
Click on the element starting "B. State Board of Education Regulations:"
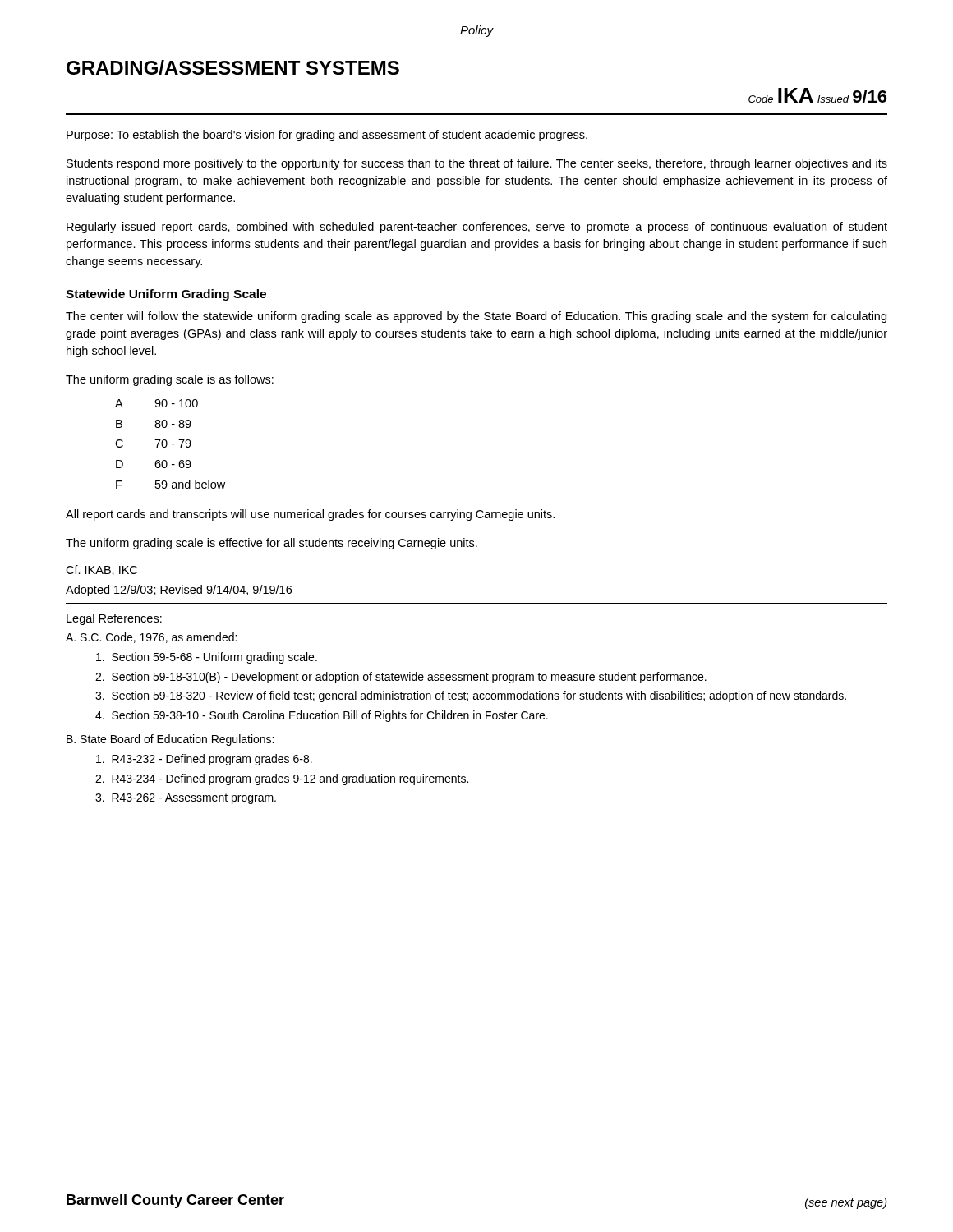tap(170, 740)
